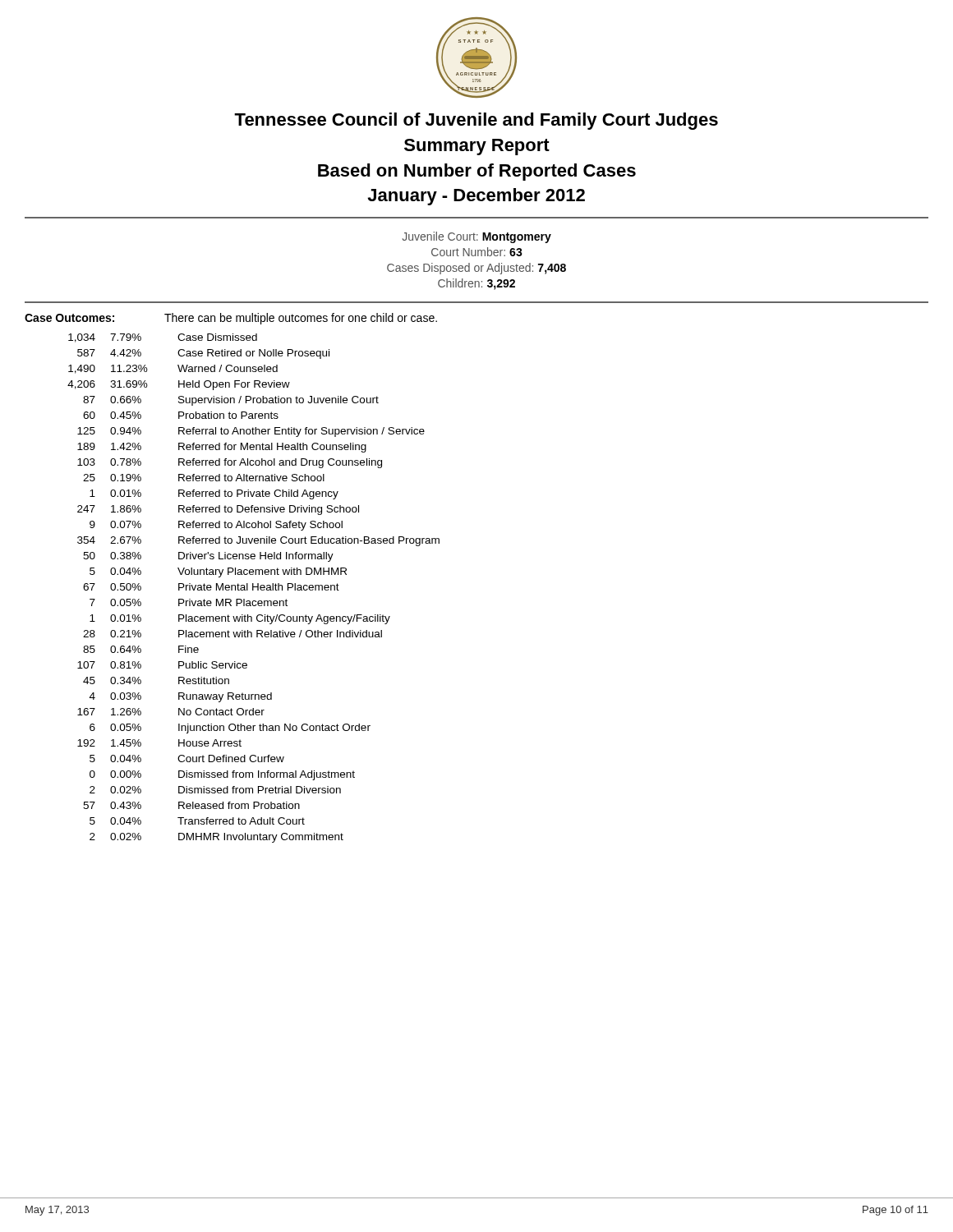This screenshot has width=953, height=1232.
Task: Locate the text that reads "Court Number: 63"
Action: click(476, 252)
